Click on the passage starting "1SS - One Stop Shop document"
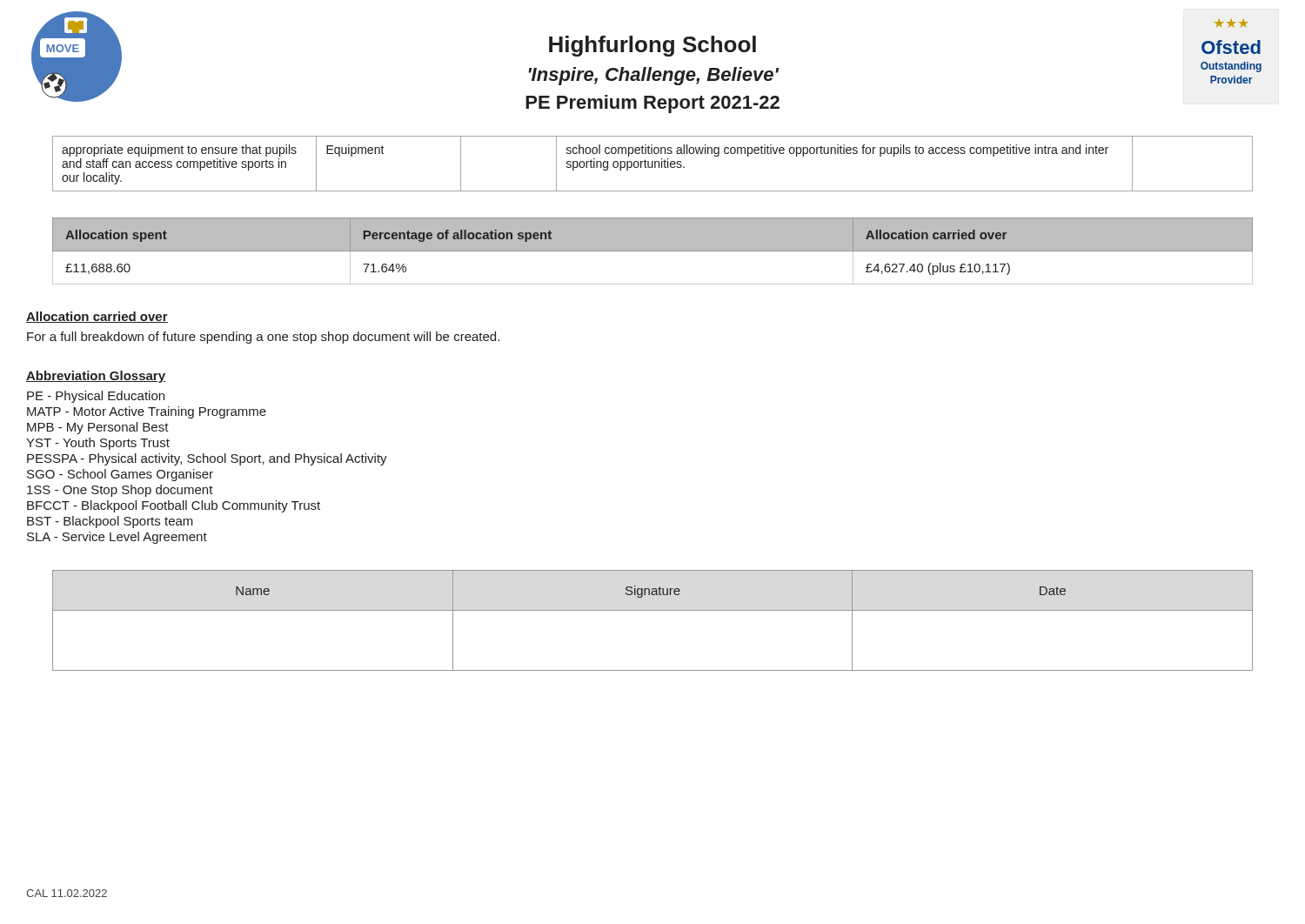This screenshot has height=924, width=1305. pyautogui.click(x=119, y=489)
